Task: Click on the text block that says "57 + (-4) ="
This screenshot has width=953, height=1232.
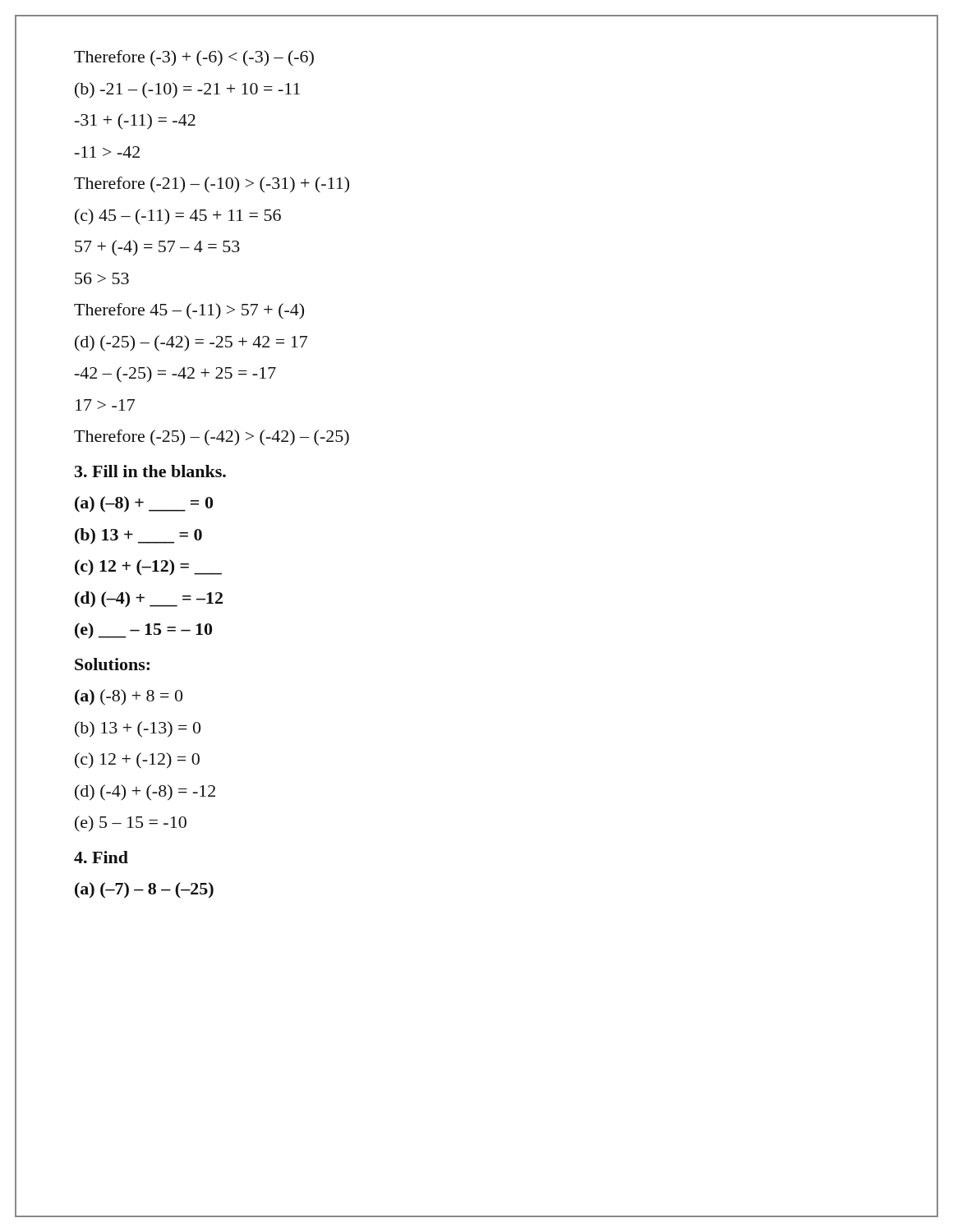Action: (157, 246)
